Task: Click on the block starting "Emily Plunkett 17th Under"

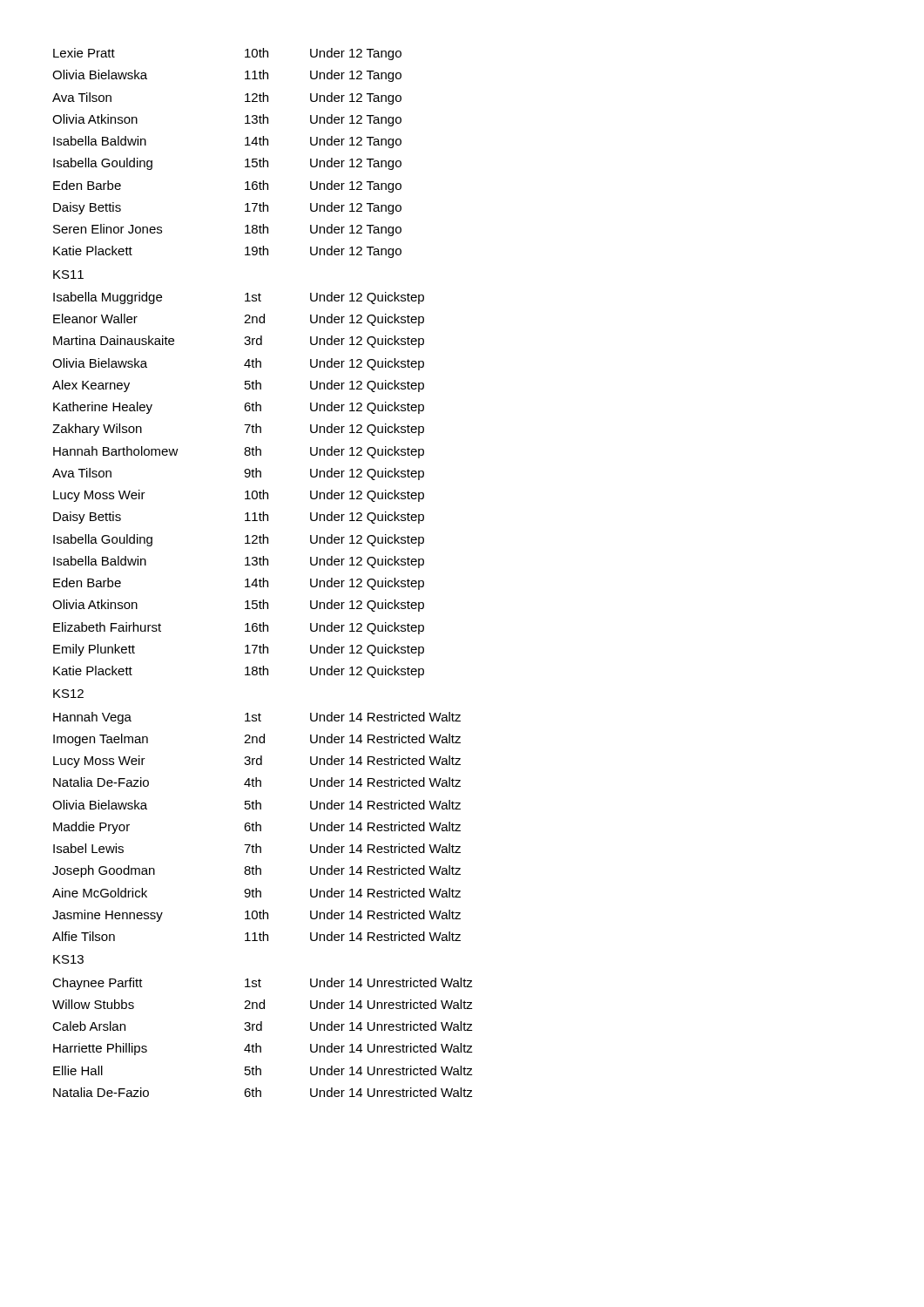Action: coord(311,649)
